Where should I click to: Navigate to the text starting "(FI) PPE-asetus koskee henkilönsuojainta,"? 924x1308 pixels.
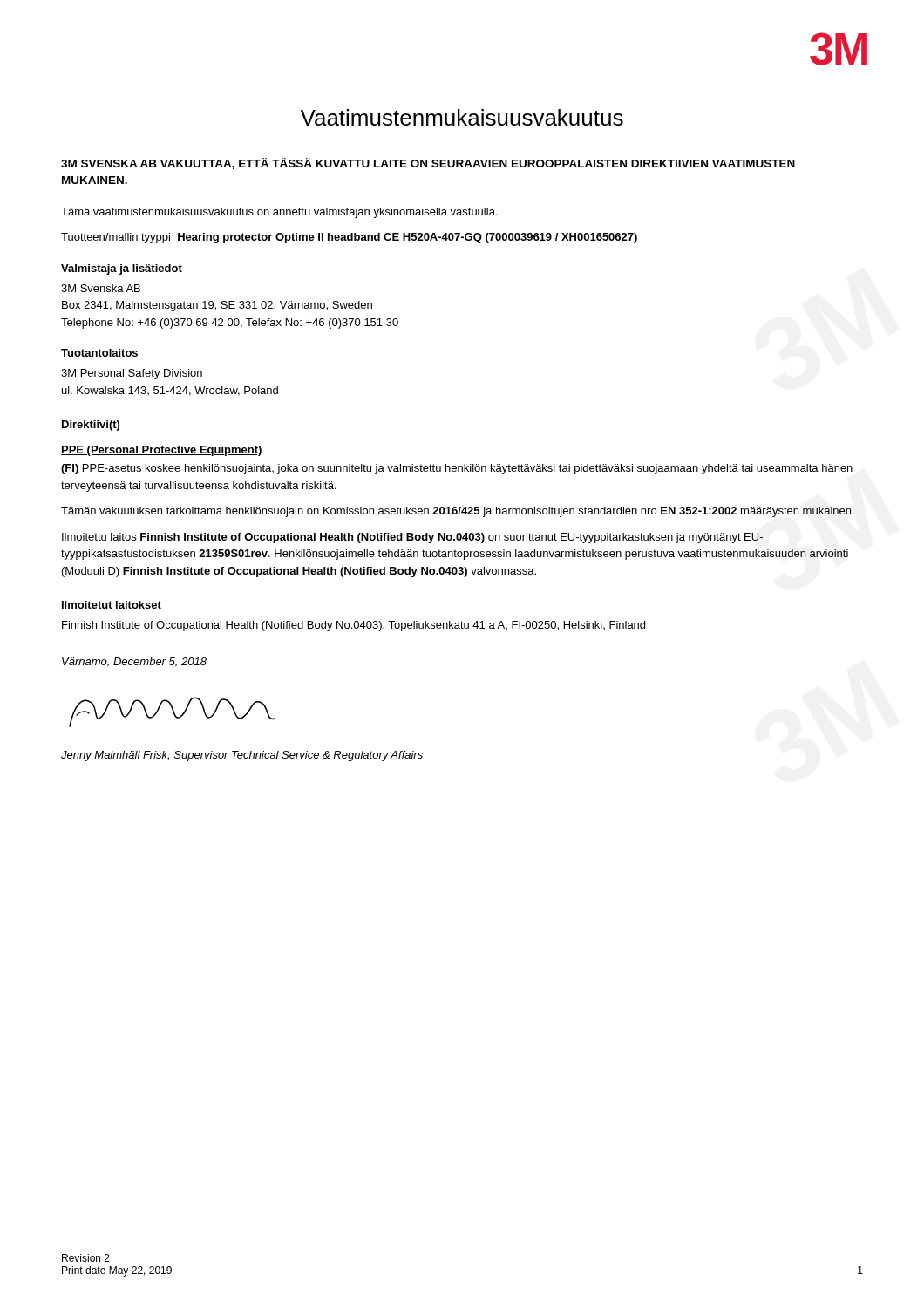457,477
